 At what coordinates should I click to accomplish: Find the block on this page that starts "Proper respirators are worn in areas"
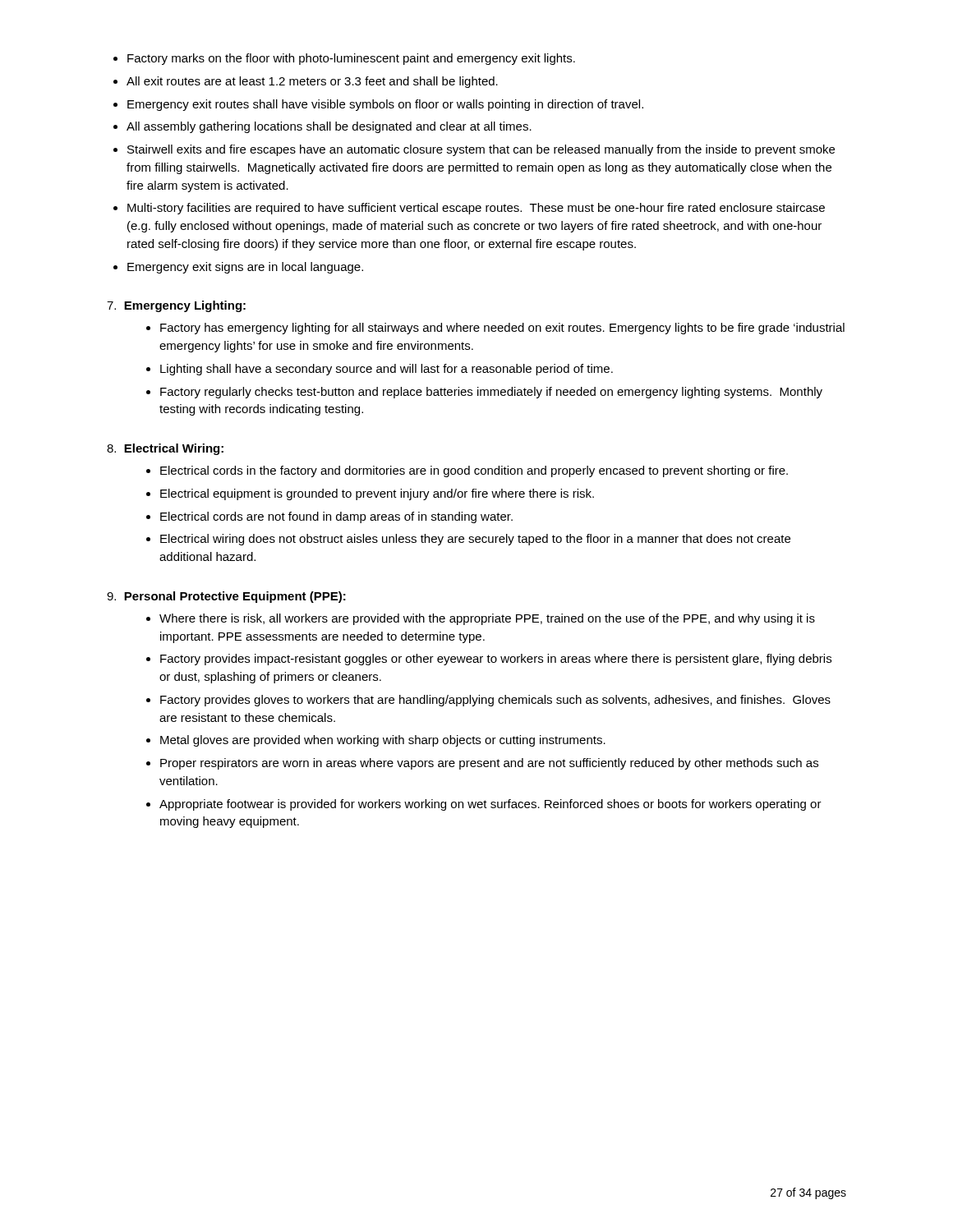coord(489,772)
